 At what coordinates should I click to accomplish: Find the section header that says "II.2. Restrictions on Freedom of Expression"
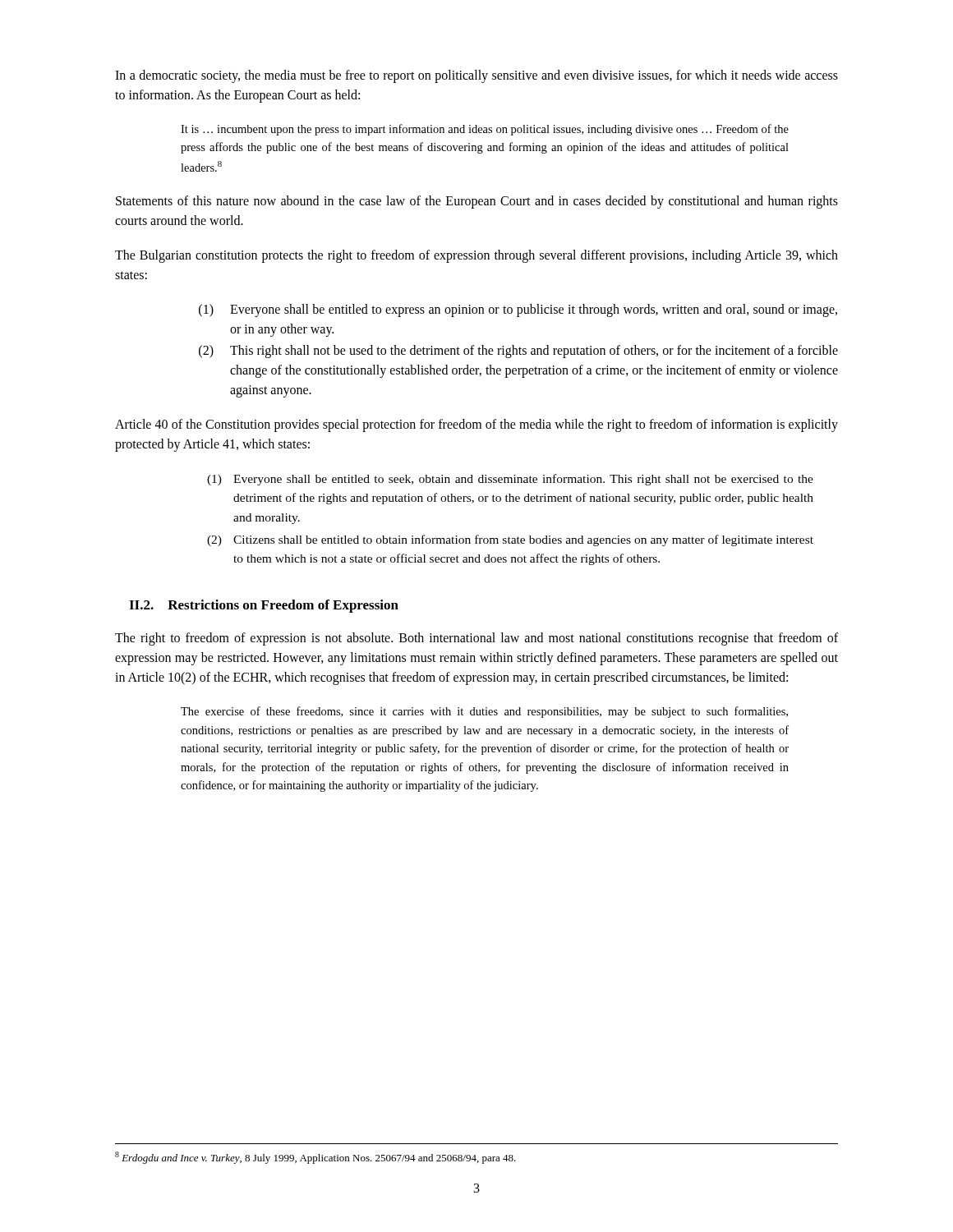pos(257,605)
